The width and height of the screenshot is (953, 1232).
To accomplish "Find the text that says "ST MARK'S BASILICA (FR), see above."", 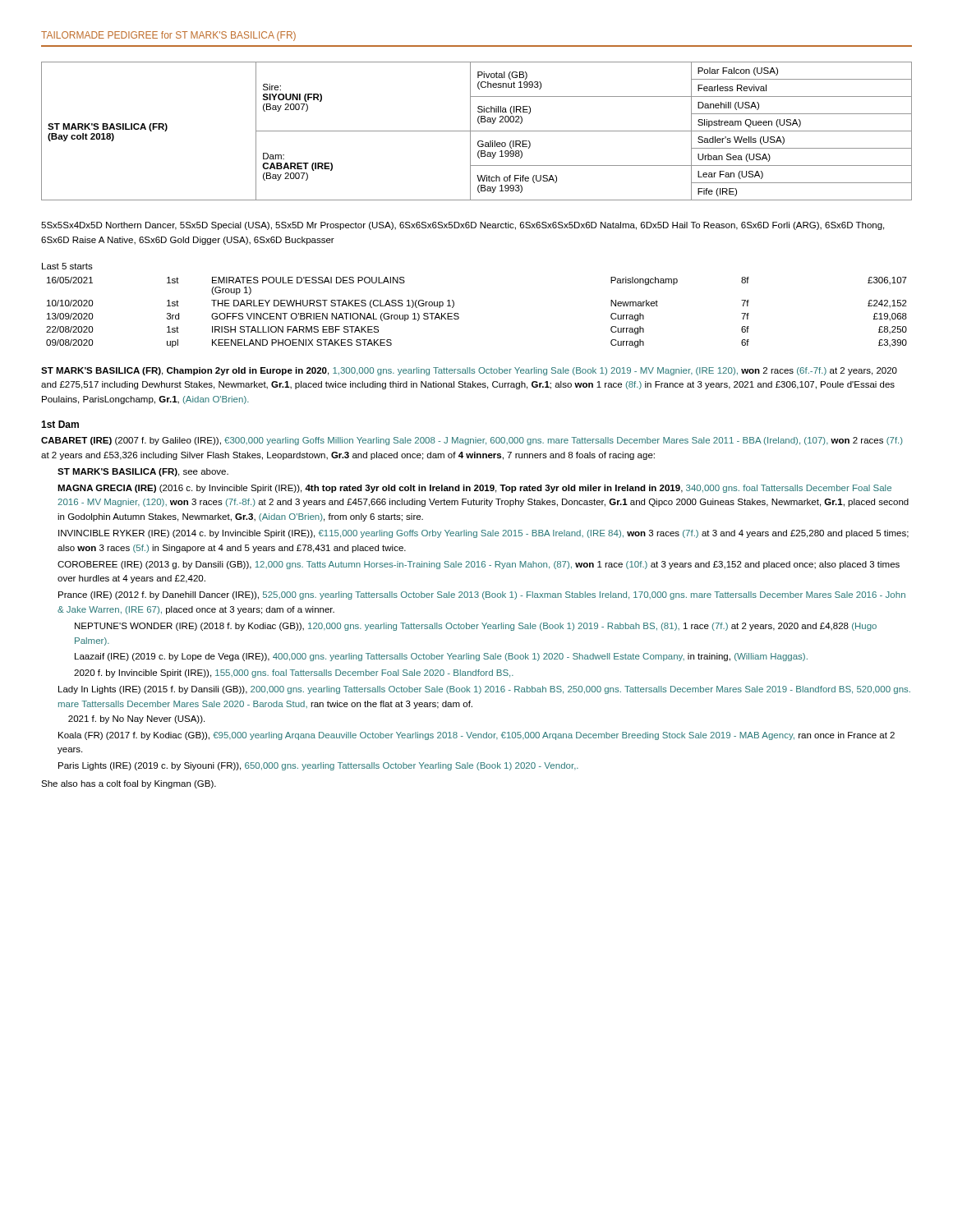I will click(143, 471).
